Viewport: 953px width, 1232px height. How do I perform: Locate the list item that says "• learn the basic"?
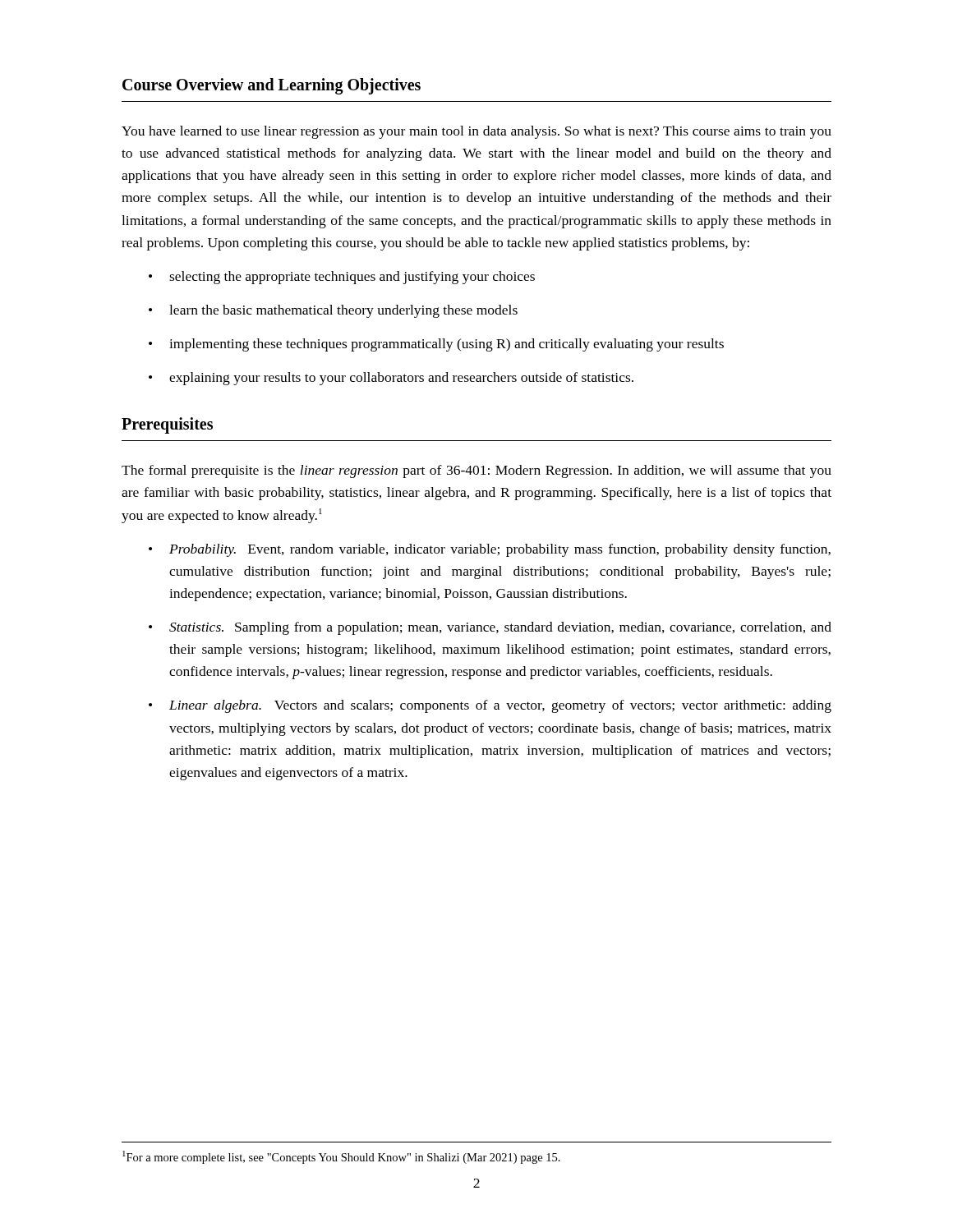click(490, 310)
